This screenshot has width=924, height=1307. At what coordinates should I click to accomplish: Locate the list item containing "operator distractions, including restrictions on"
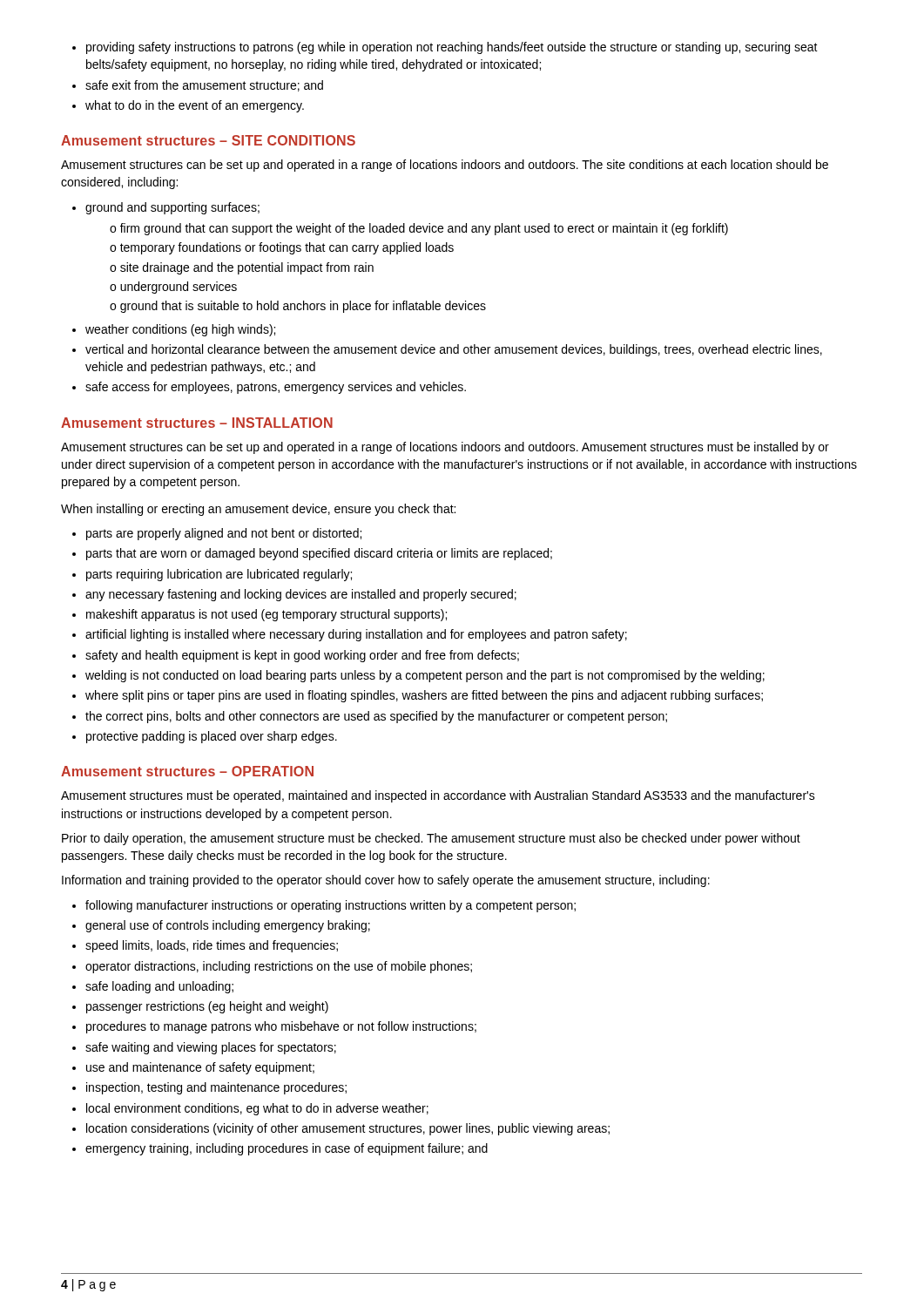click(474, 966)
